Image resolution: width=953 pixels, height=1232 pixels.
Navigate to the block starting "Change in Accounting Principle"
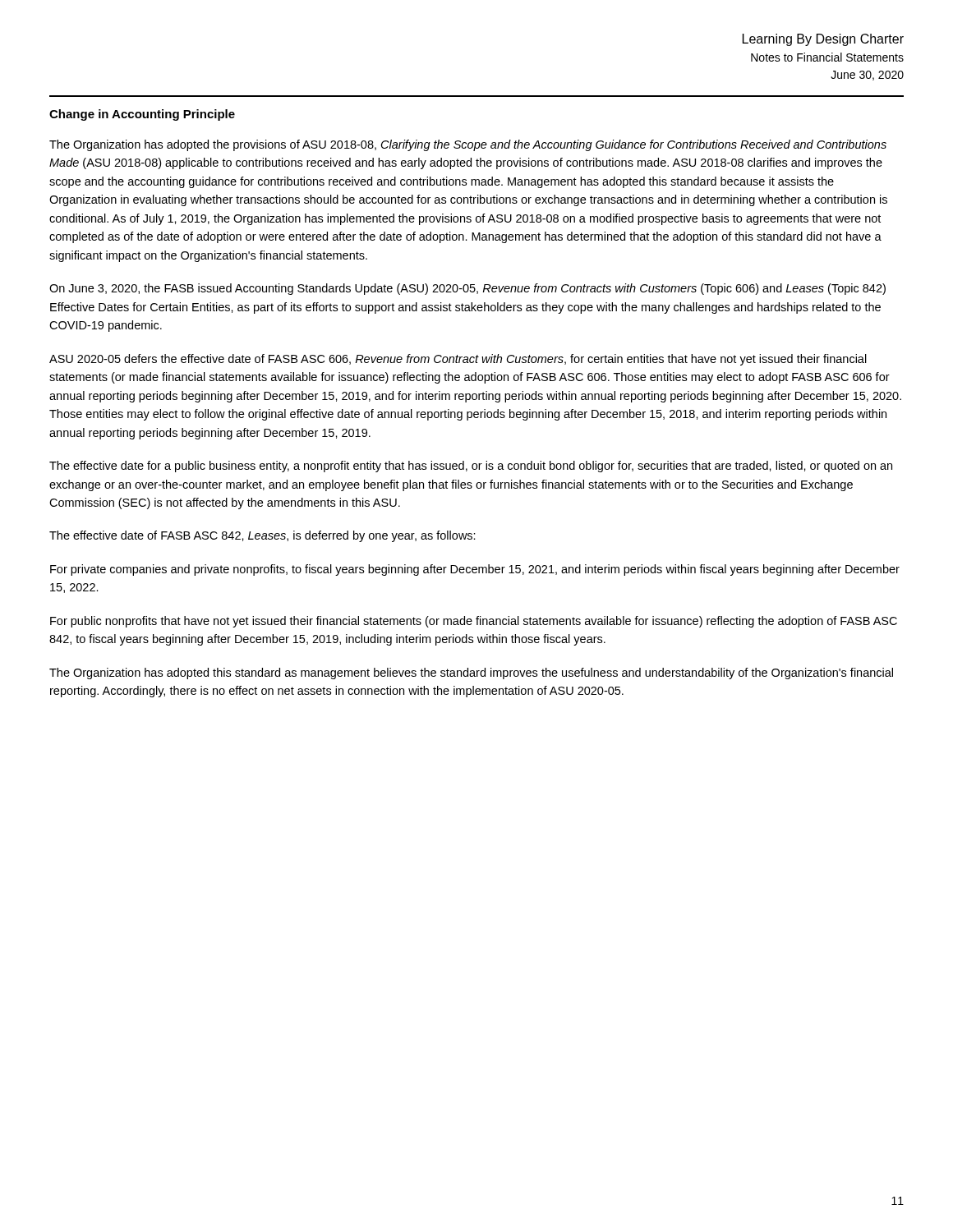point(142,114)
